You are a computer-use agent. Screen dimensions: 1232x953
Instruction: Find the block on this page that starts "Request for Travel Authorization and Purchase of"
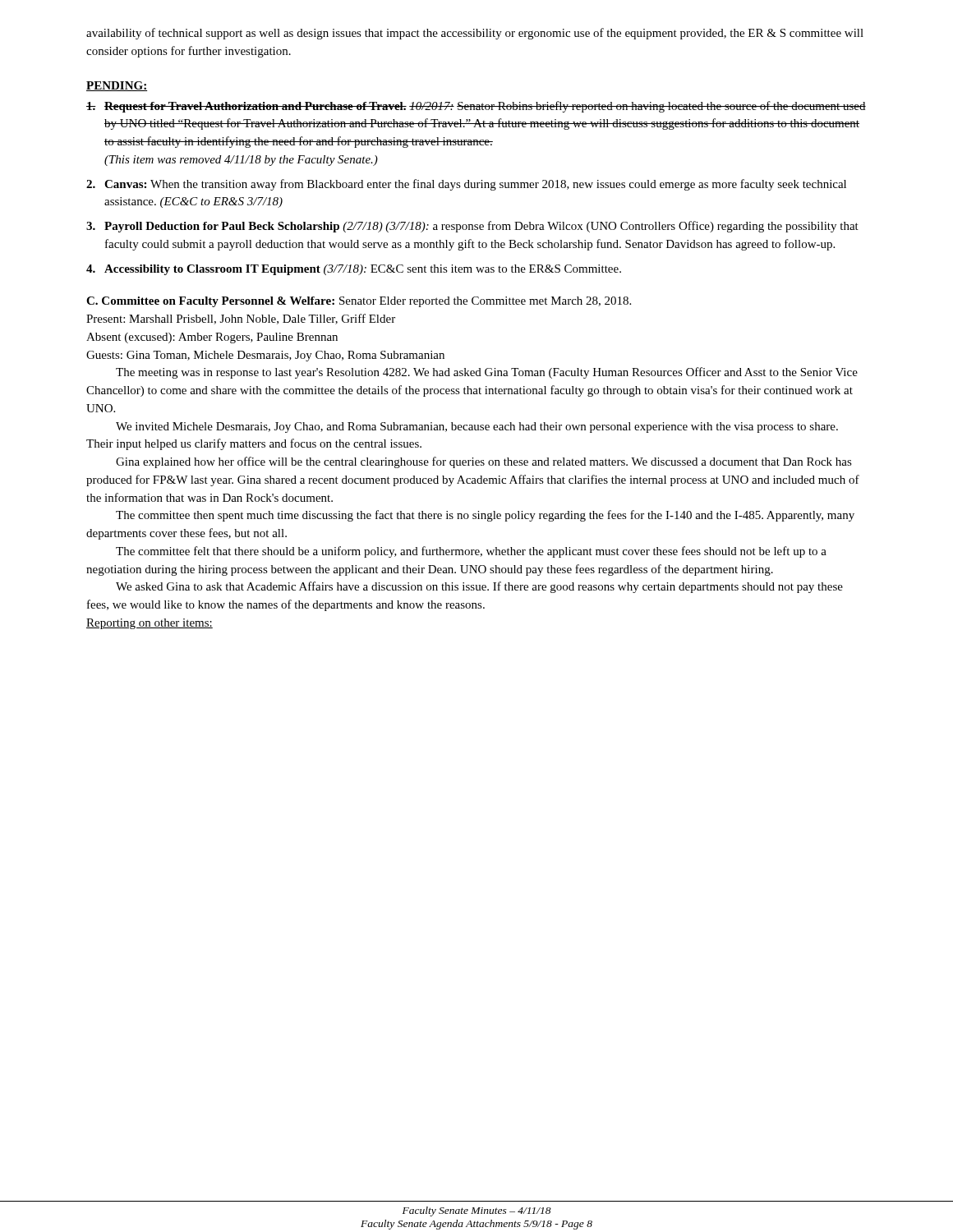tap(476, 133)
